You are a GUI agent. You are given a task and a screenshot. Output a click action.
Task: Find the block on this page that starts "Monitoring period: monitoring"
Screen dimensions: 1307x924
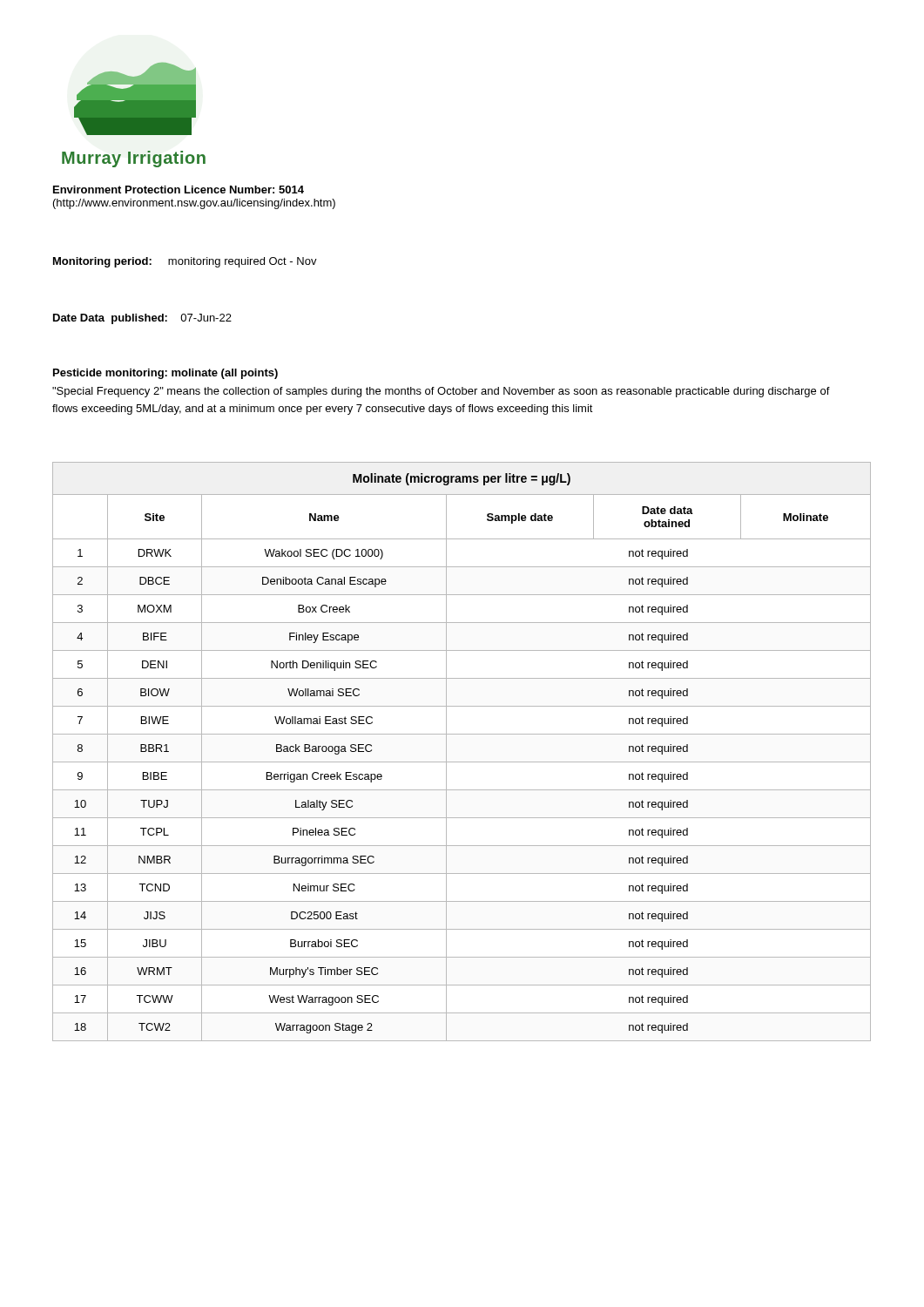pyautogui.click(x=184, y=261)
